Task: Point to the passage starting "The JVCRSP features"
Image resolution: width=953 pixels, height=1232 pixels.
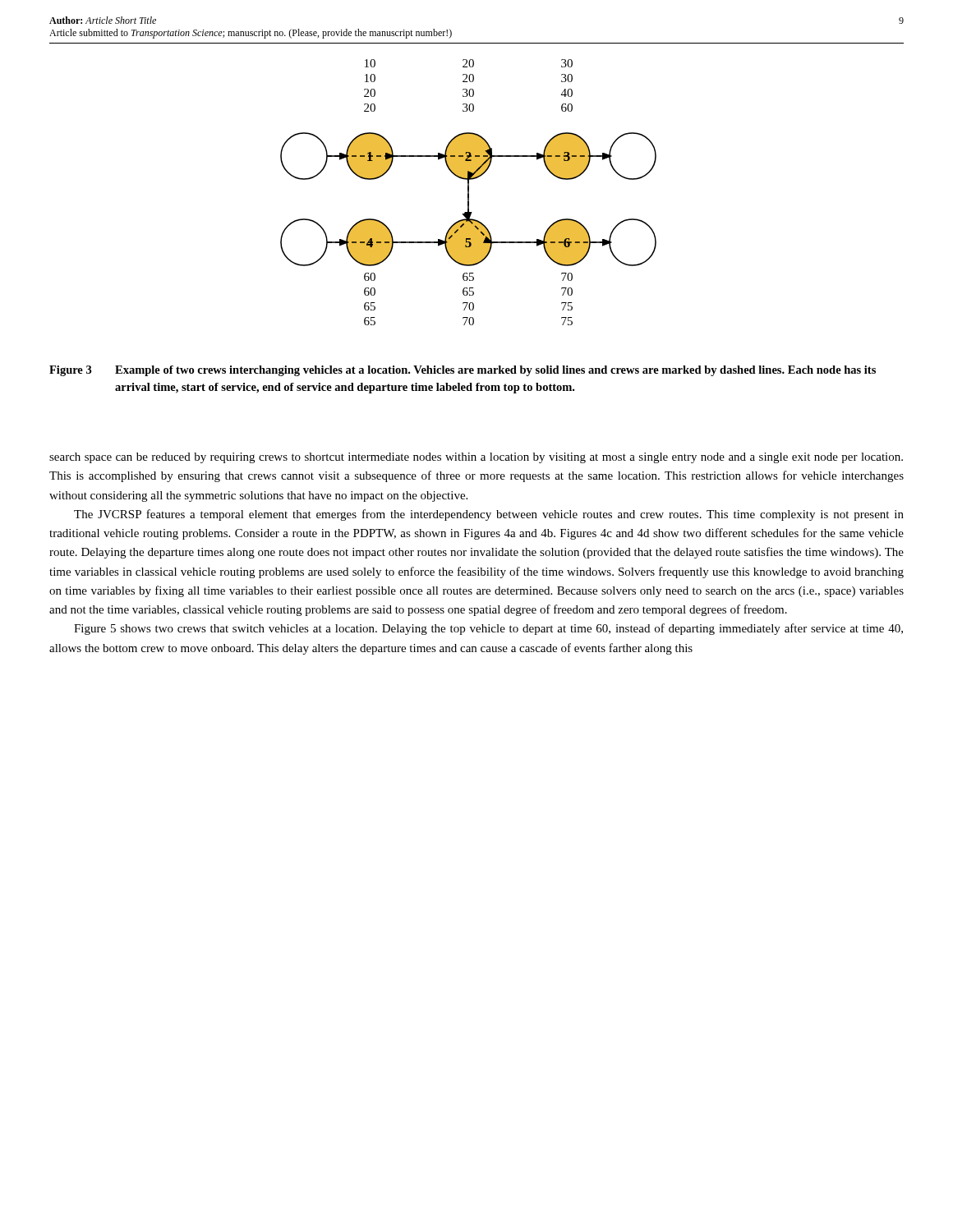Action: (x=476, y=562)
